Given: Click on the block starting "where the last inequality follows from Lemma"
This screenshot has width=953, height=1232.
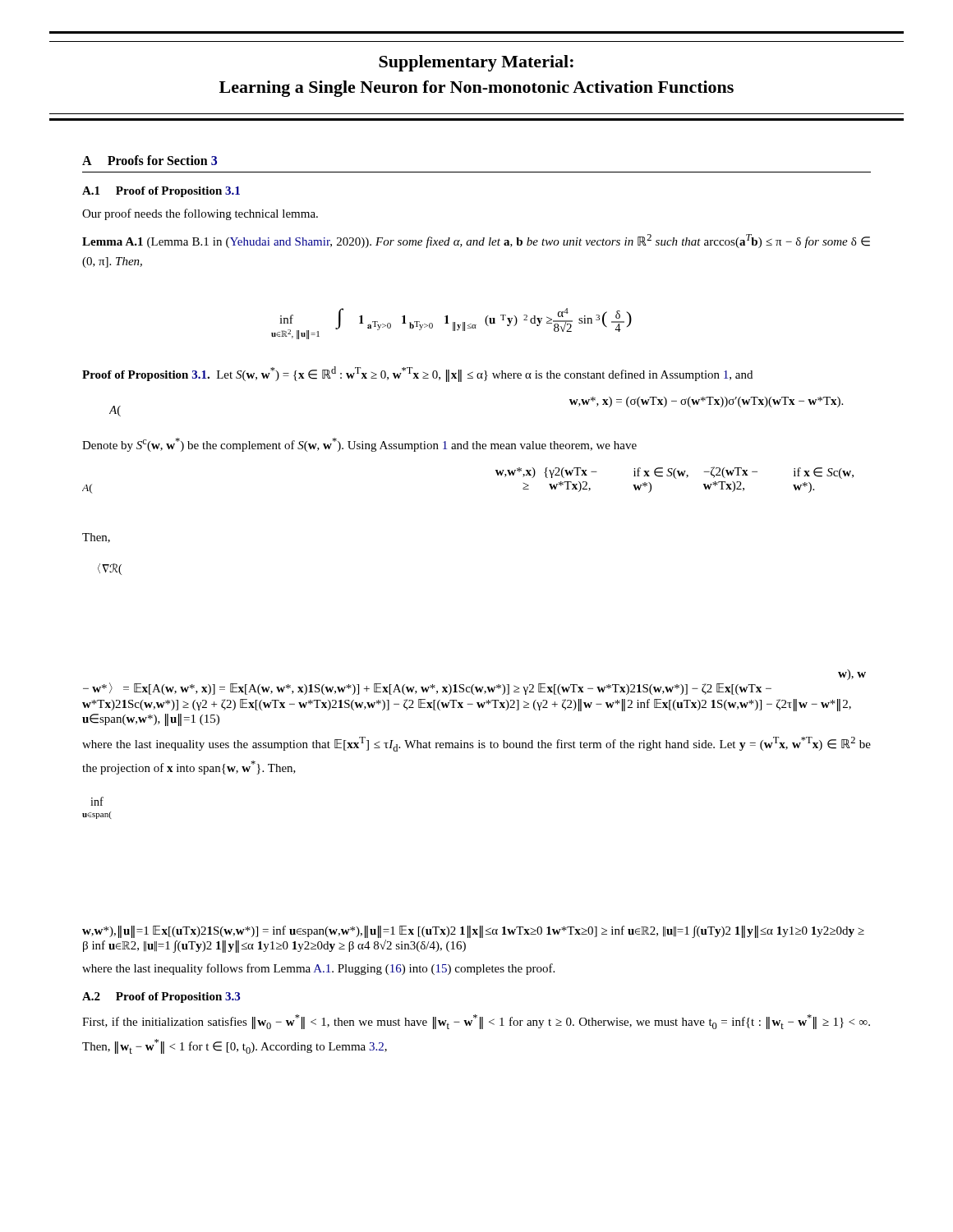Looking at the screenshot, I should 319,968.
